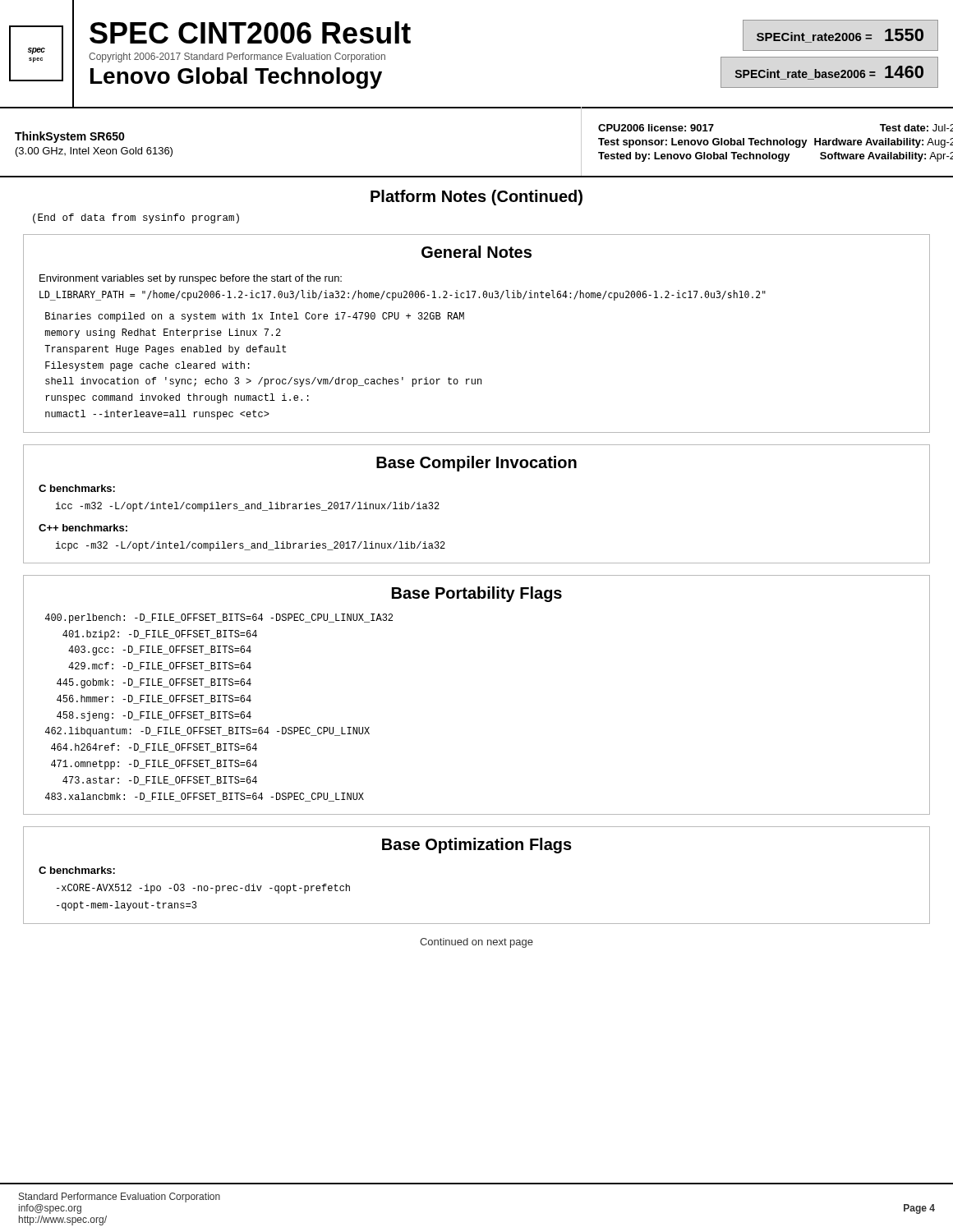This screenshot has width=953, height=1232.
Task: Click on the text block containing "Binaries compiled on a system with 1x Intel"
Action: click(x=260, y=366)
